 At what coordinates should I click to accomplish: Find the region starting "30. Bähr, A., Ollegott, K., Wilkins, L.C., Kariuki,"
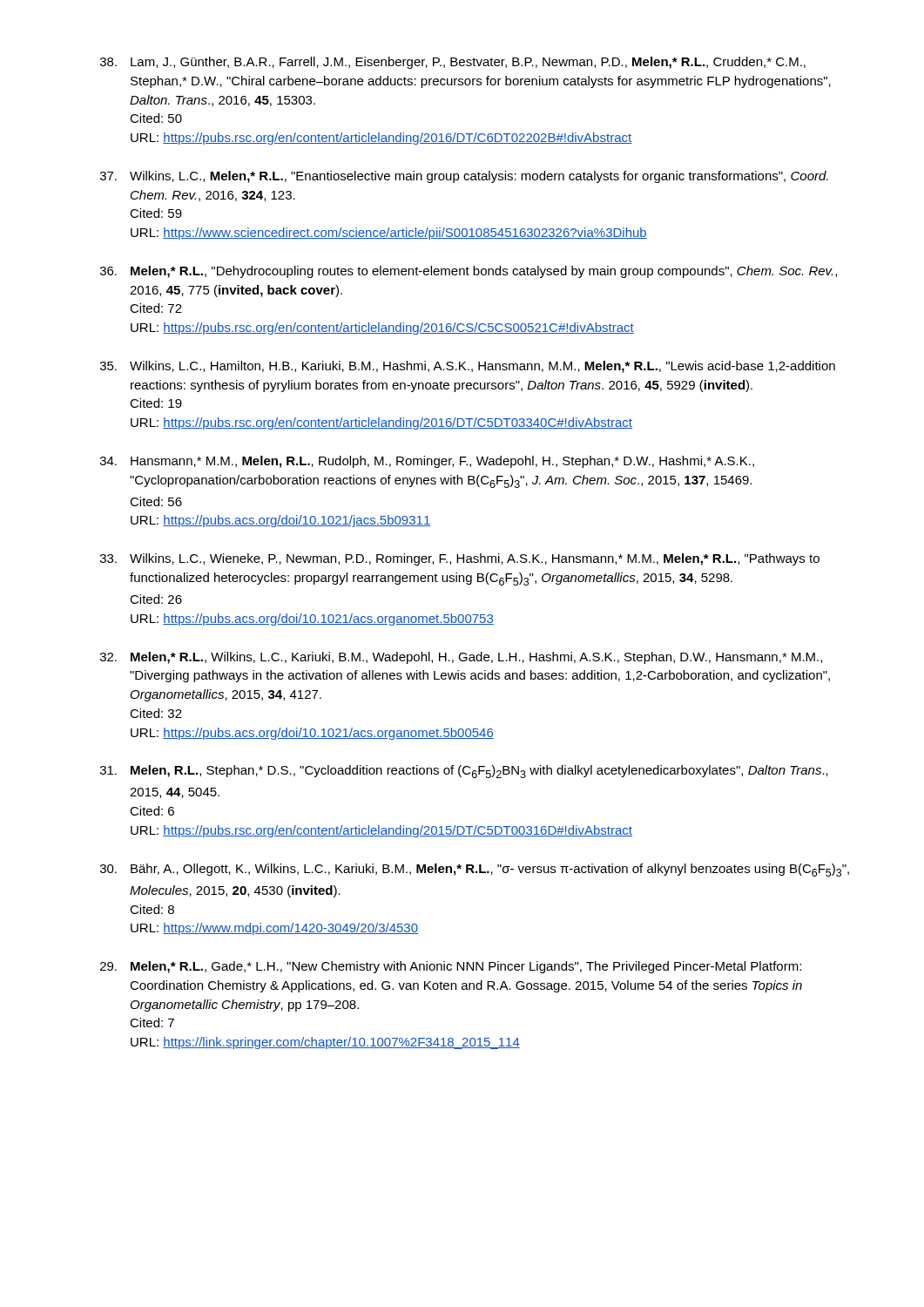tap(475, 870)
